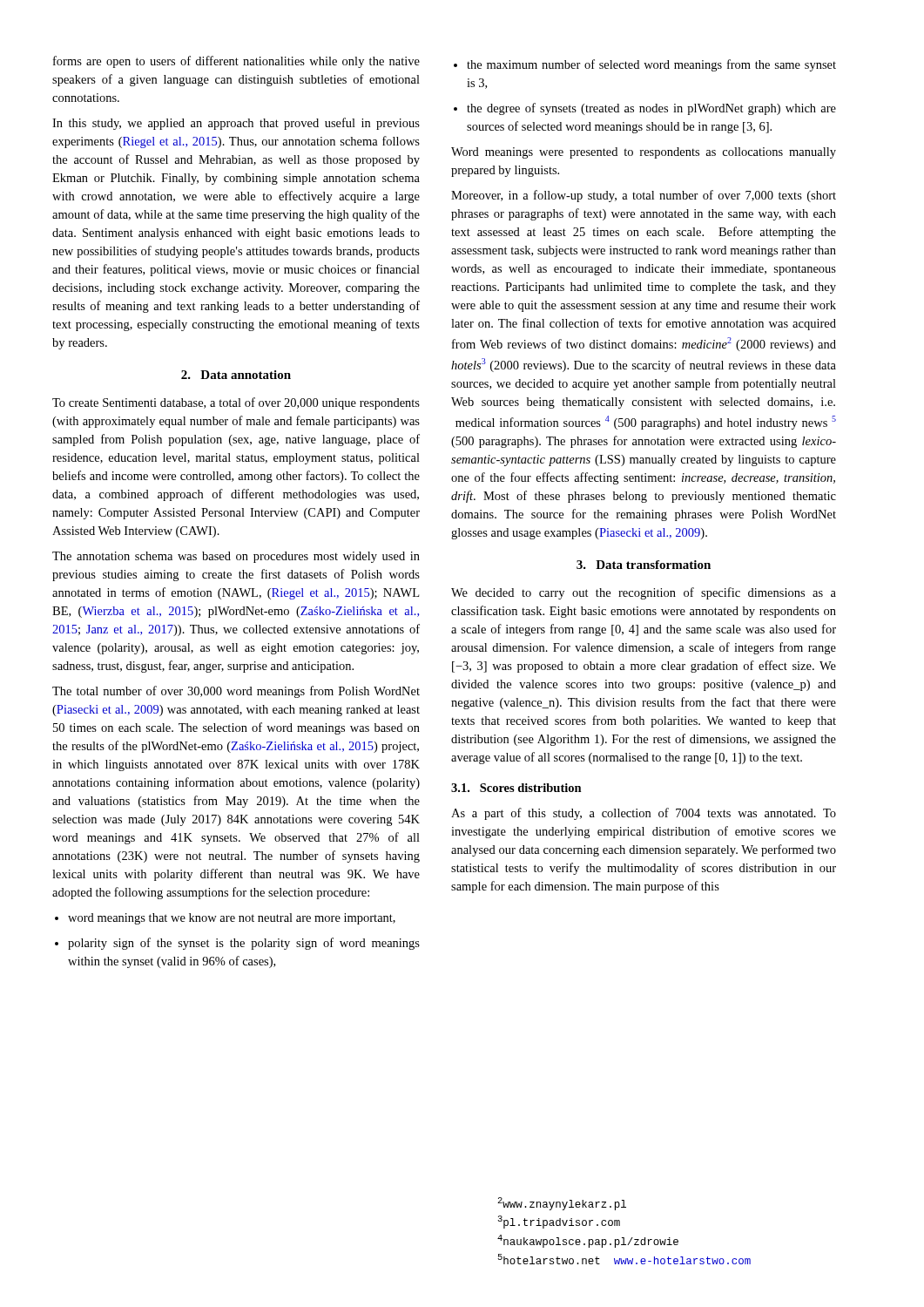Image resolution: width=924 pixels, height=1307 pixels.
Task: Select the passage starting "We decided to"
Action: pyautogui.click(x=644, y=675)
